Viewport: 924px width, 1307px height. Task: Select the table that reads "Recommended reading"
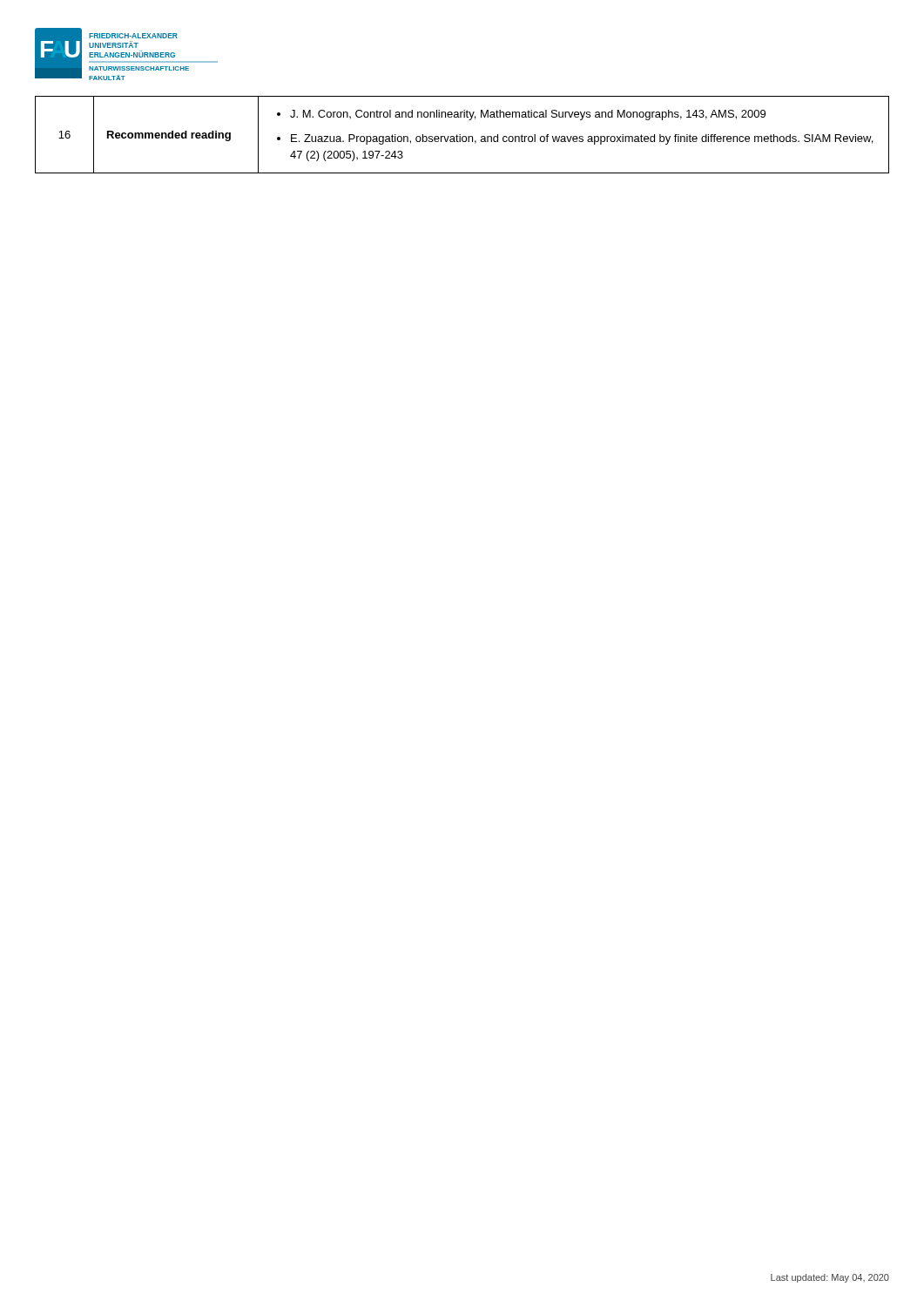[462, 134]
